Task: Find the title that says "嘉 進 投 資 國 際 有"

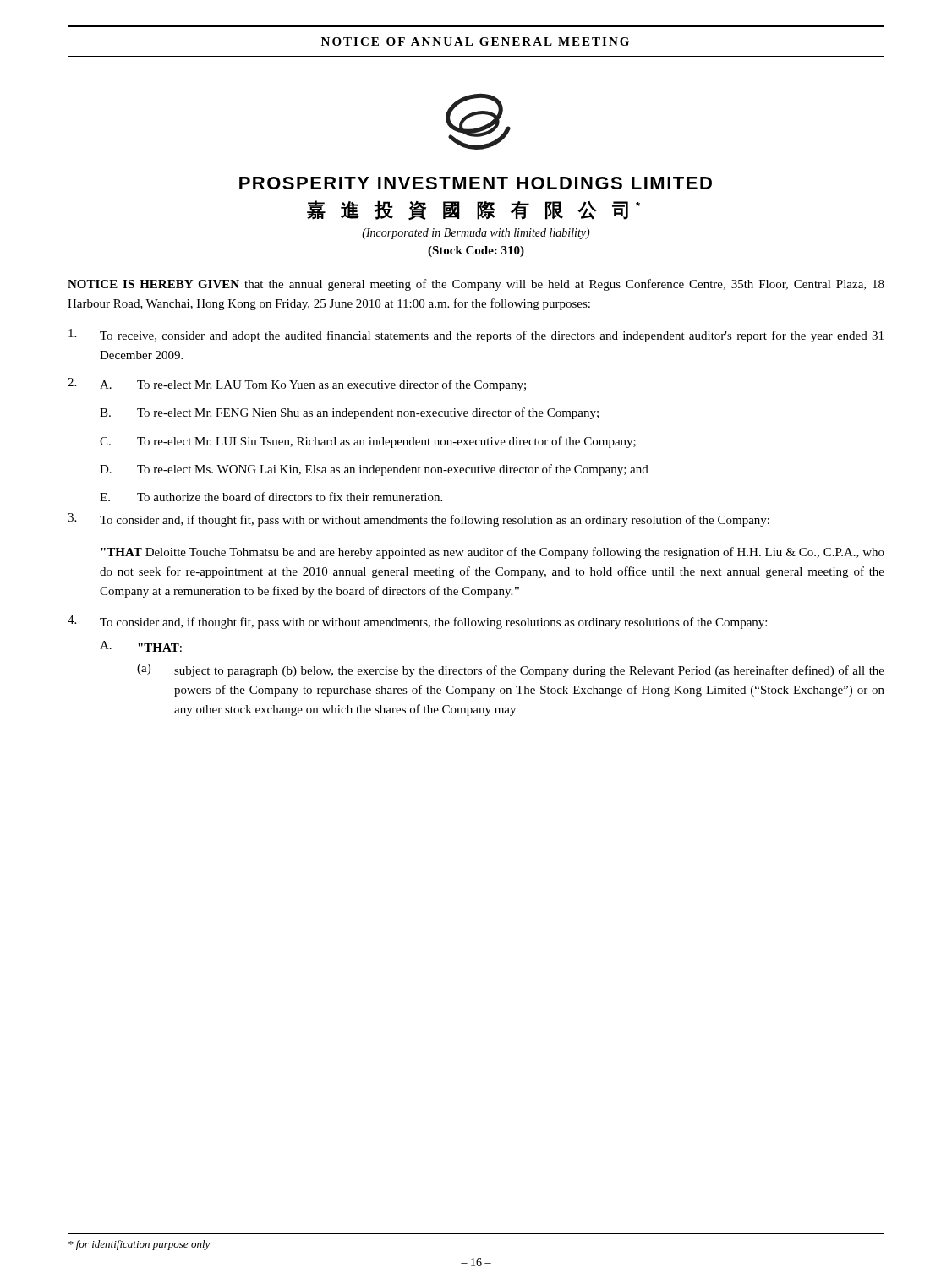Action: [476, 210]
